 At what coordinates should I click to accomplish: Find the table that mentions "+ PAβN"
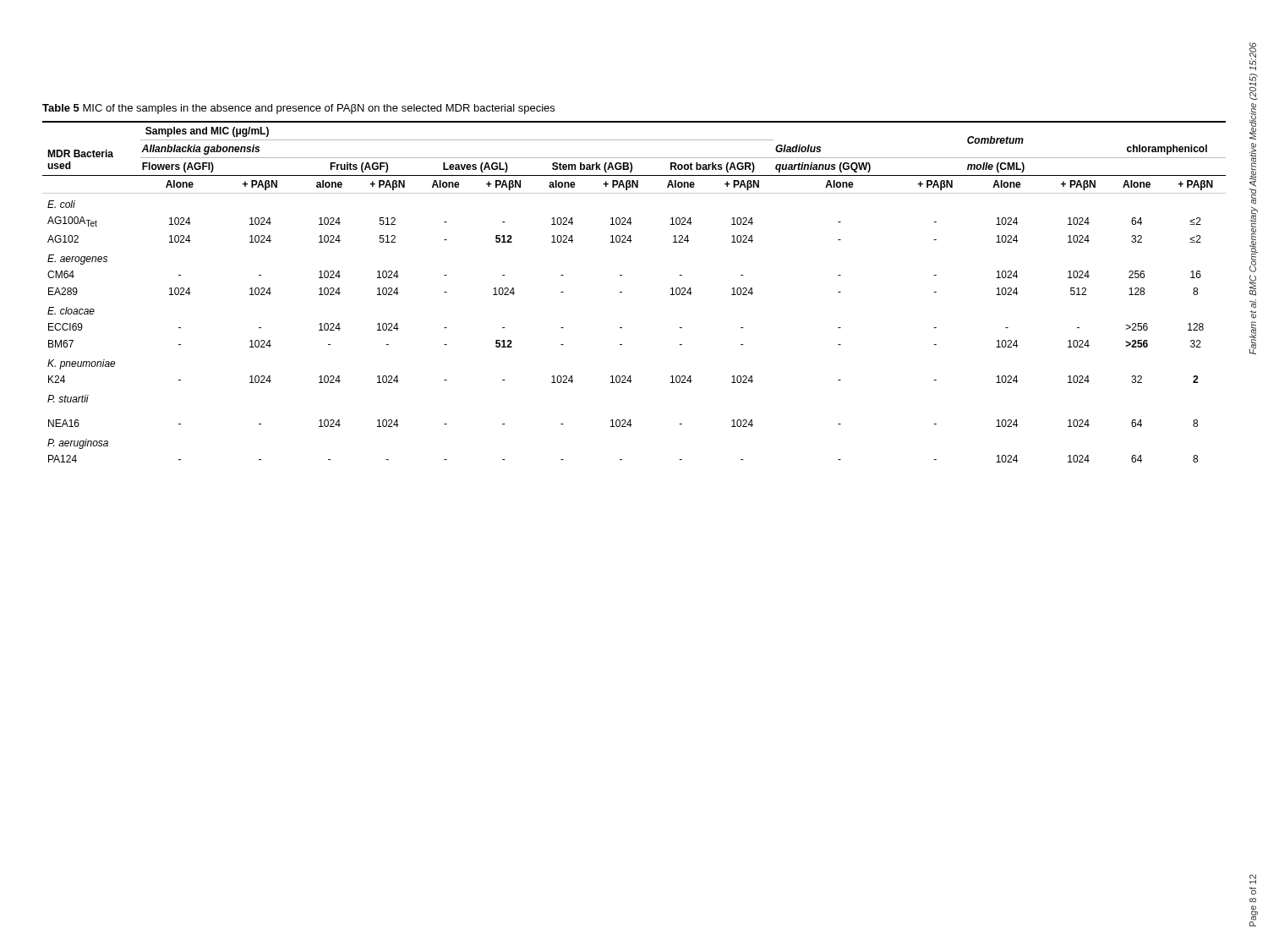634,294
